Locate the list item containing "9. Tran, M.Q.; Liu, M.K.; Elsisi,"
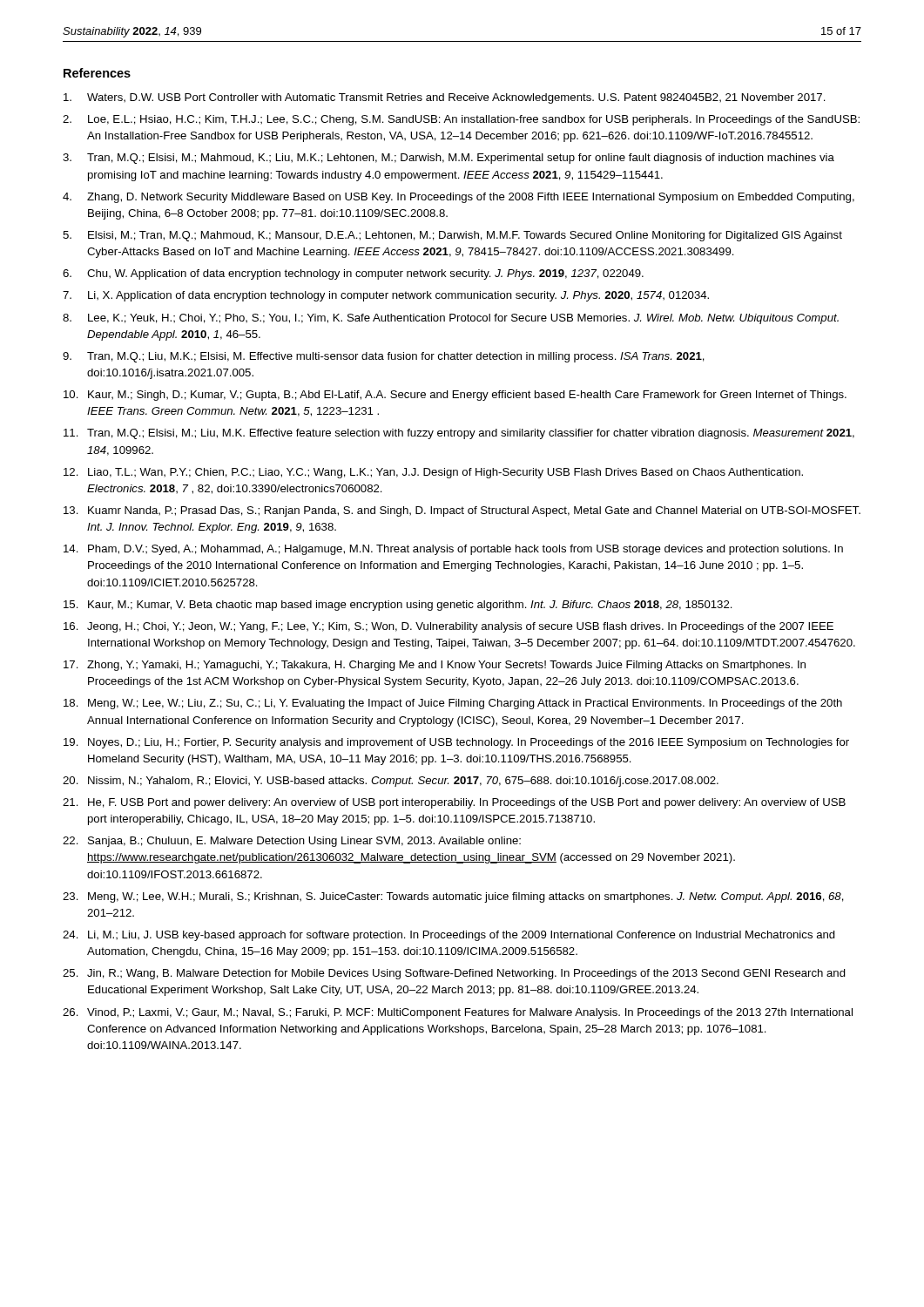Image resolution: width=924 pixels, height=1307 pixels. tap(462, 364)
